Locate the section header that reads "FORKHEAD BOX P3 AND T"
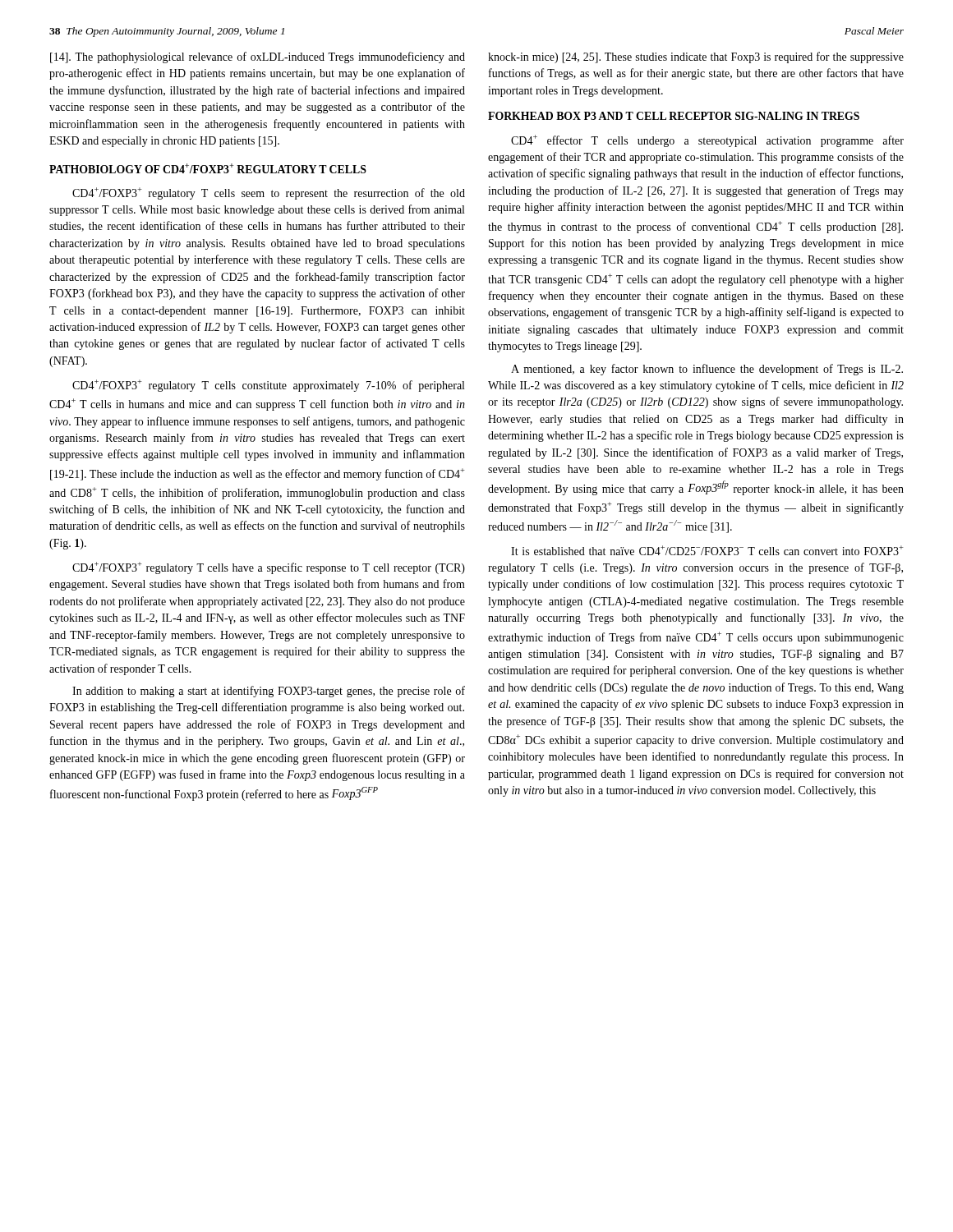Viewport: 953px width, 1232px height. [674, 116]
